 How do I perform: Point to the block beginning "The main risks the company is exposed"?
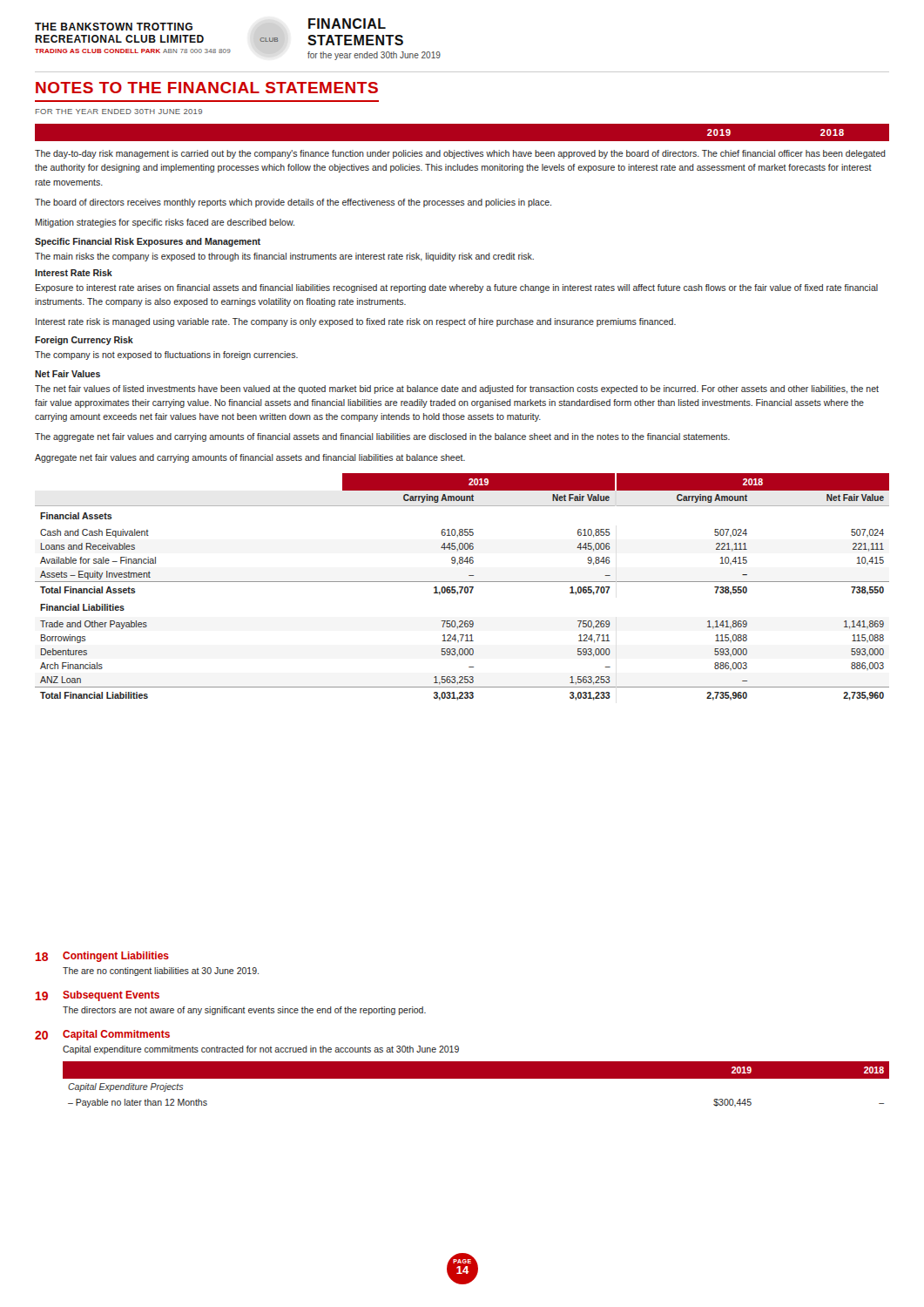285,256
